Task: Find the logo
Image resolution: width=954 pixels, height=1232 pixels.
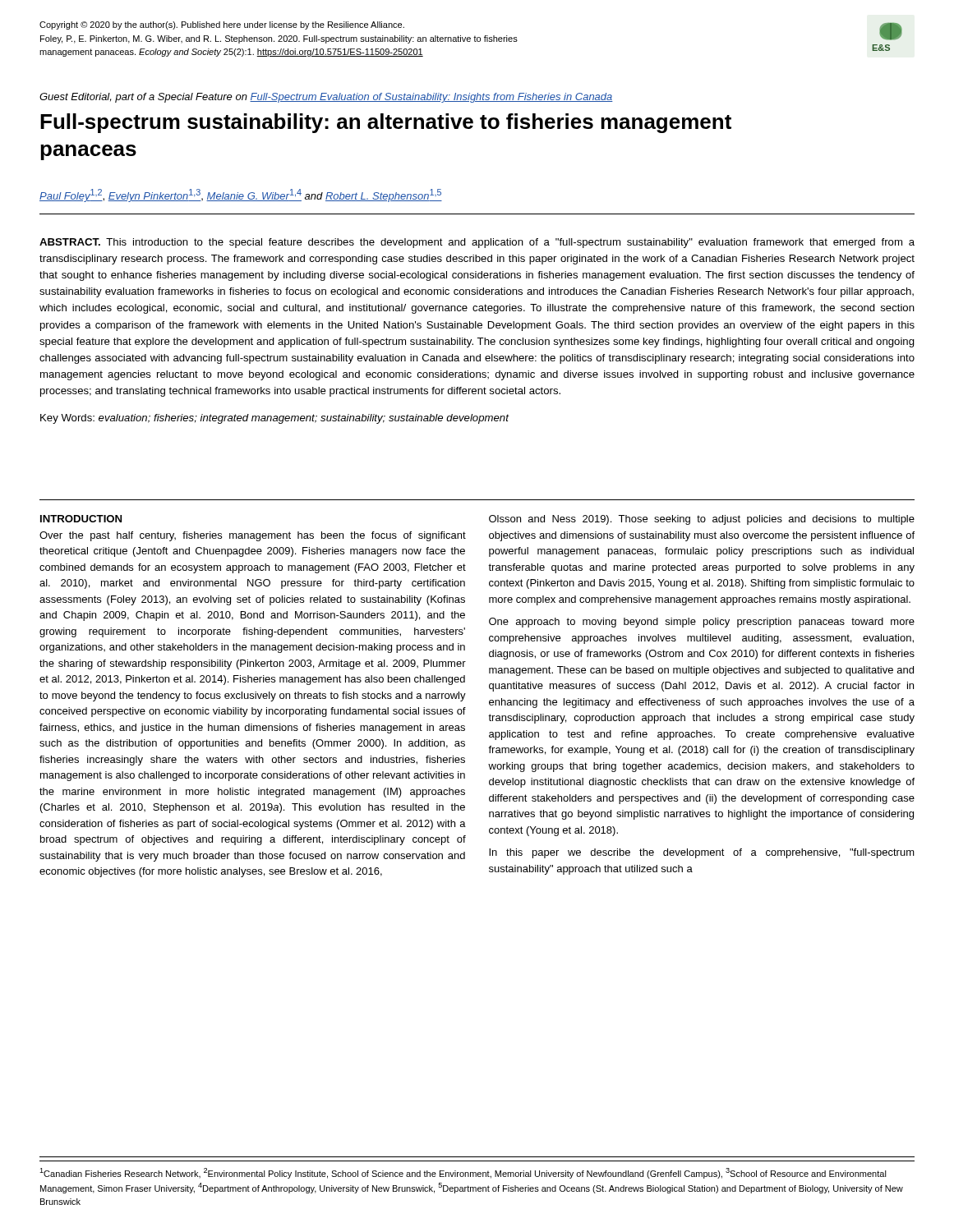Action: click(891, 36)
